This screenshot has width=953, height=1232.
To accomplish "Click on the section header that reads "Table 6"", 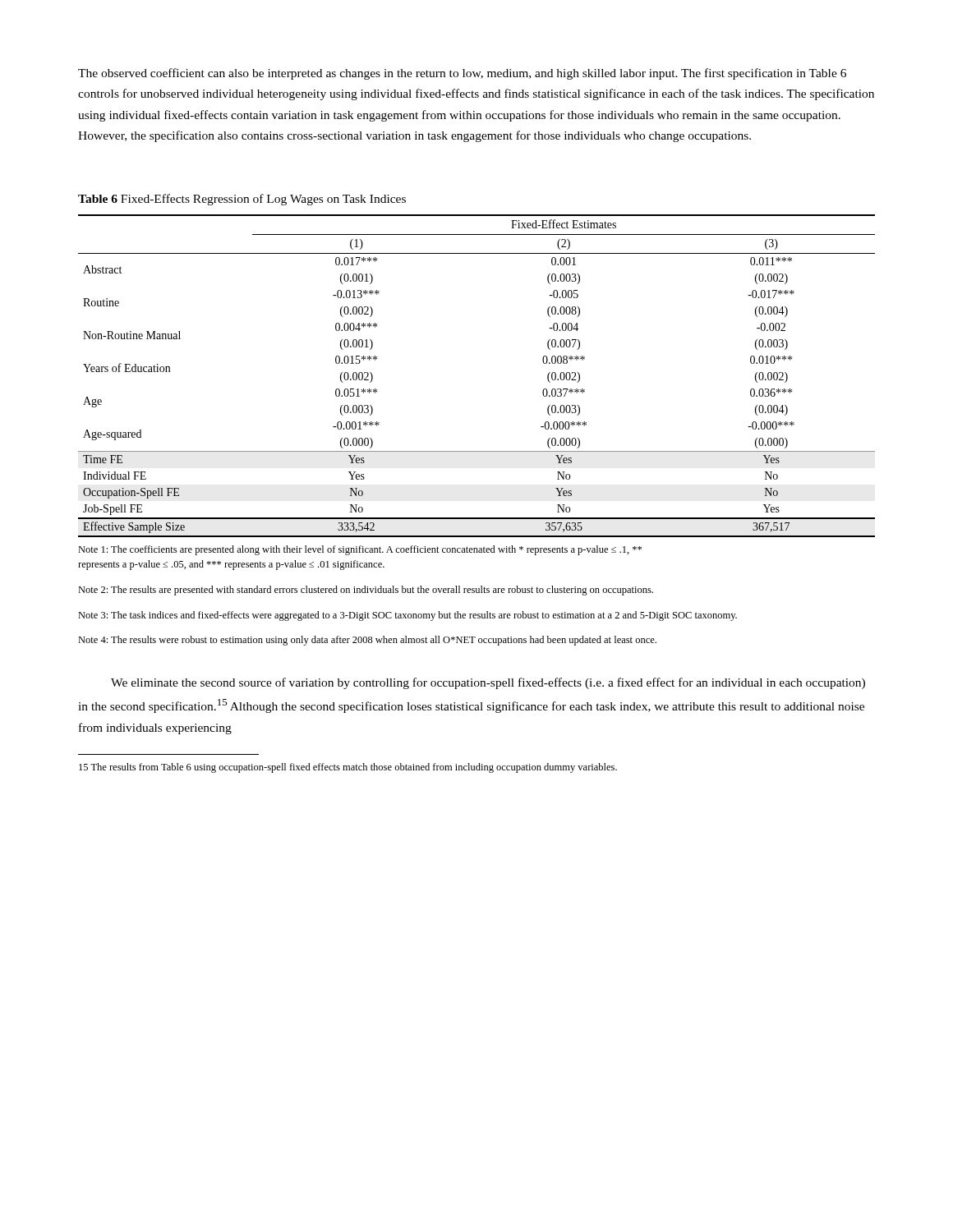I will pos(98,199).
